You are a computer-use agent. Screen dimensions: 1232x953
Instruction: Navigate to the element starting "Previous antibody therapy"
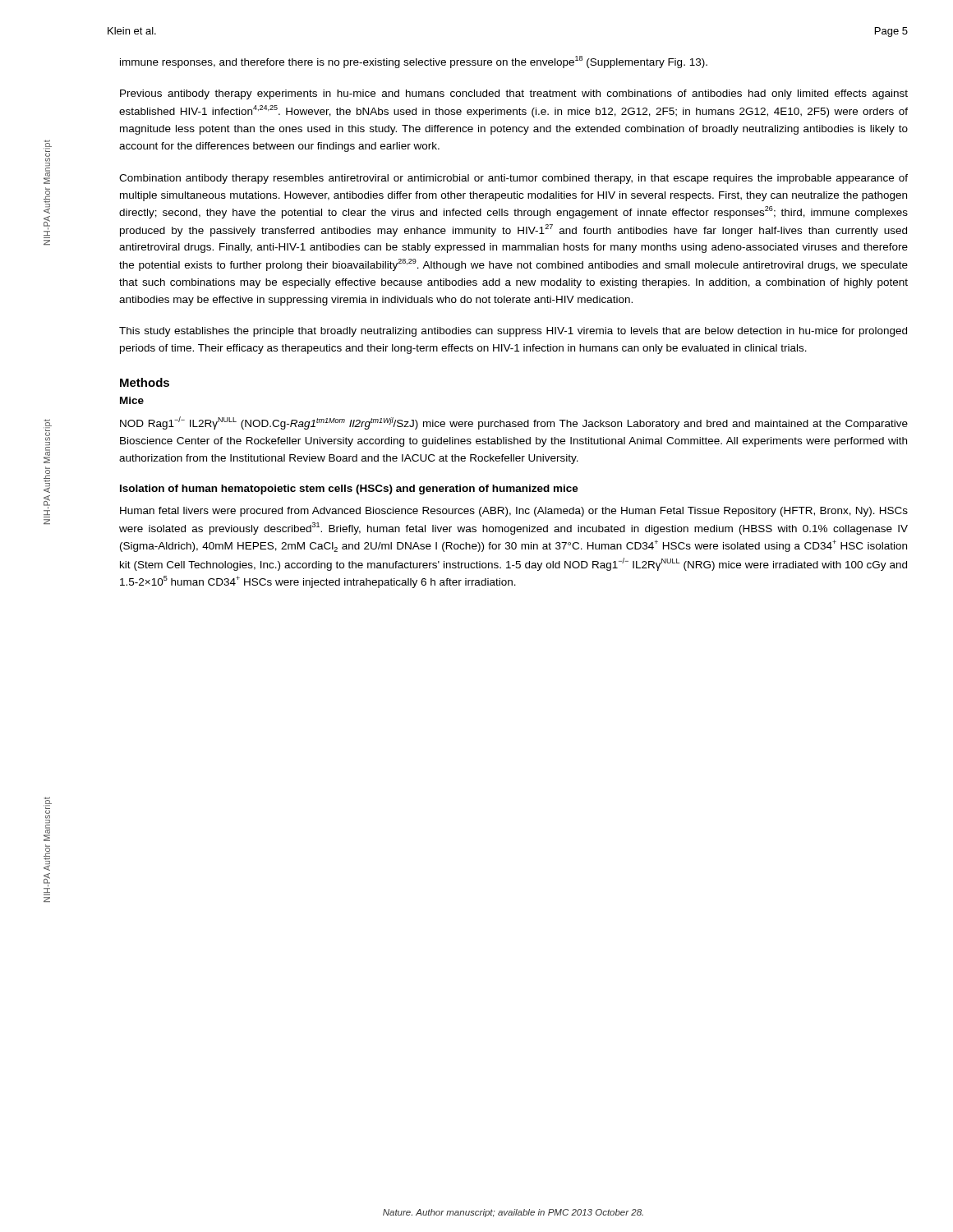tap(513, 120)
